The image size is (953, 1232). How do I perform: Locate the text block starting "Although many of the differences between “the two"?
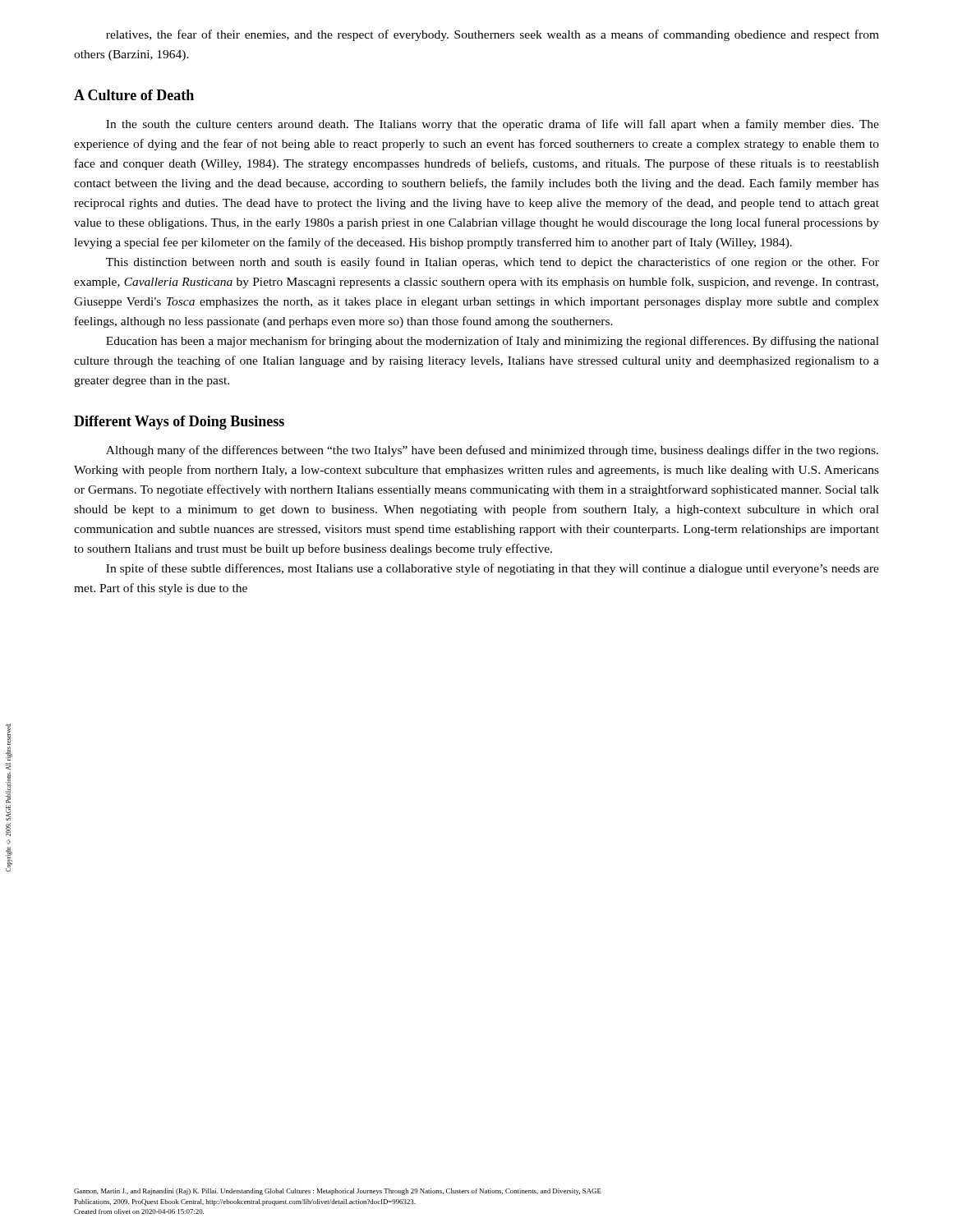click(476, 519)
